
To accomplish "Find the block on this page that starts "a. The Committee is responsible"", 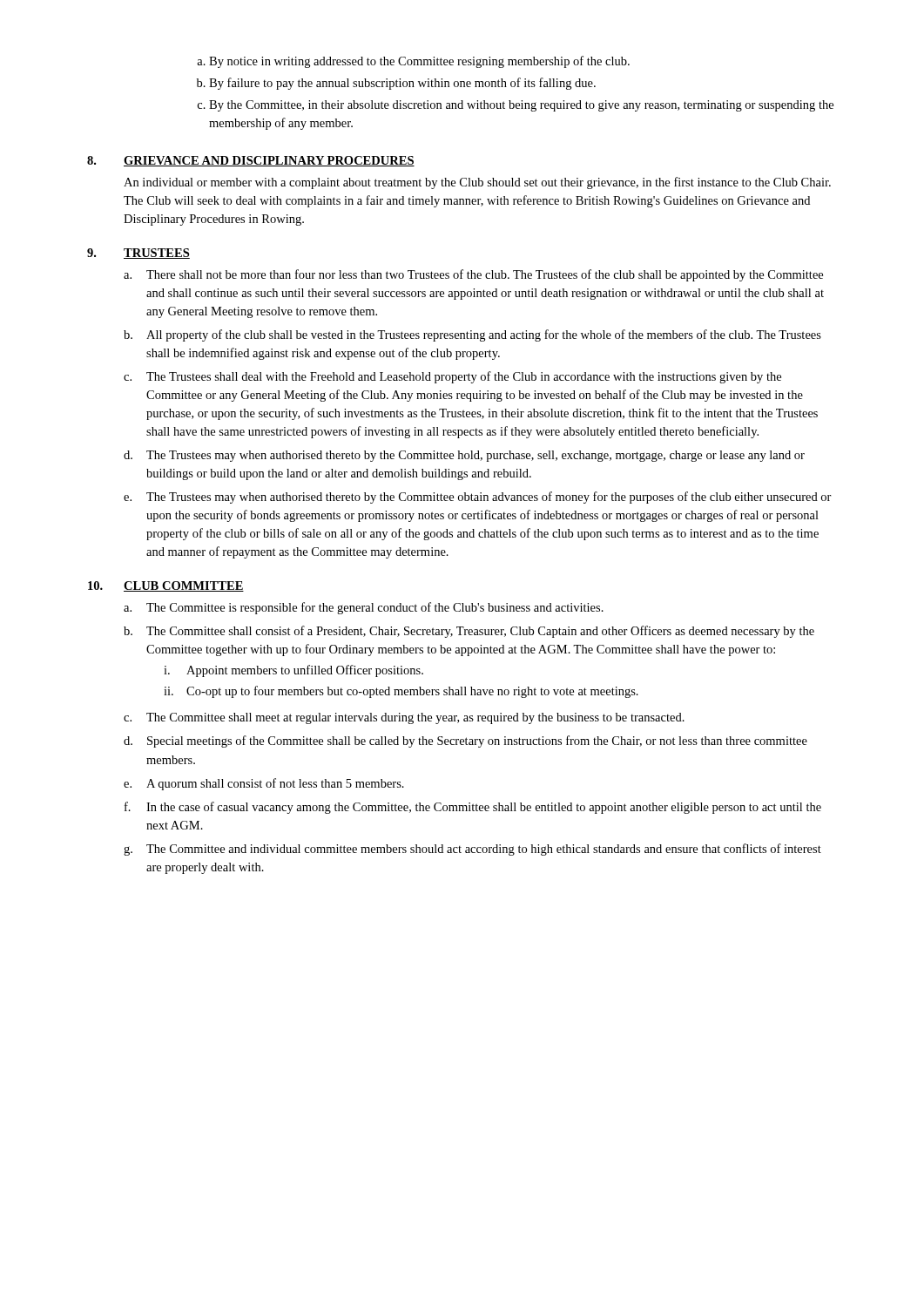I will (364, 608).
